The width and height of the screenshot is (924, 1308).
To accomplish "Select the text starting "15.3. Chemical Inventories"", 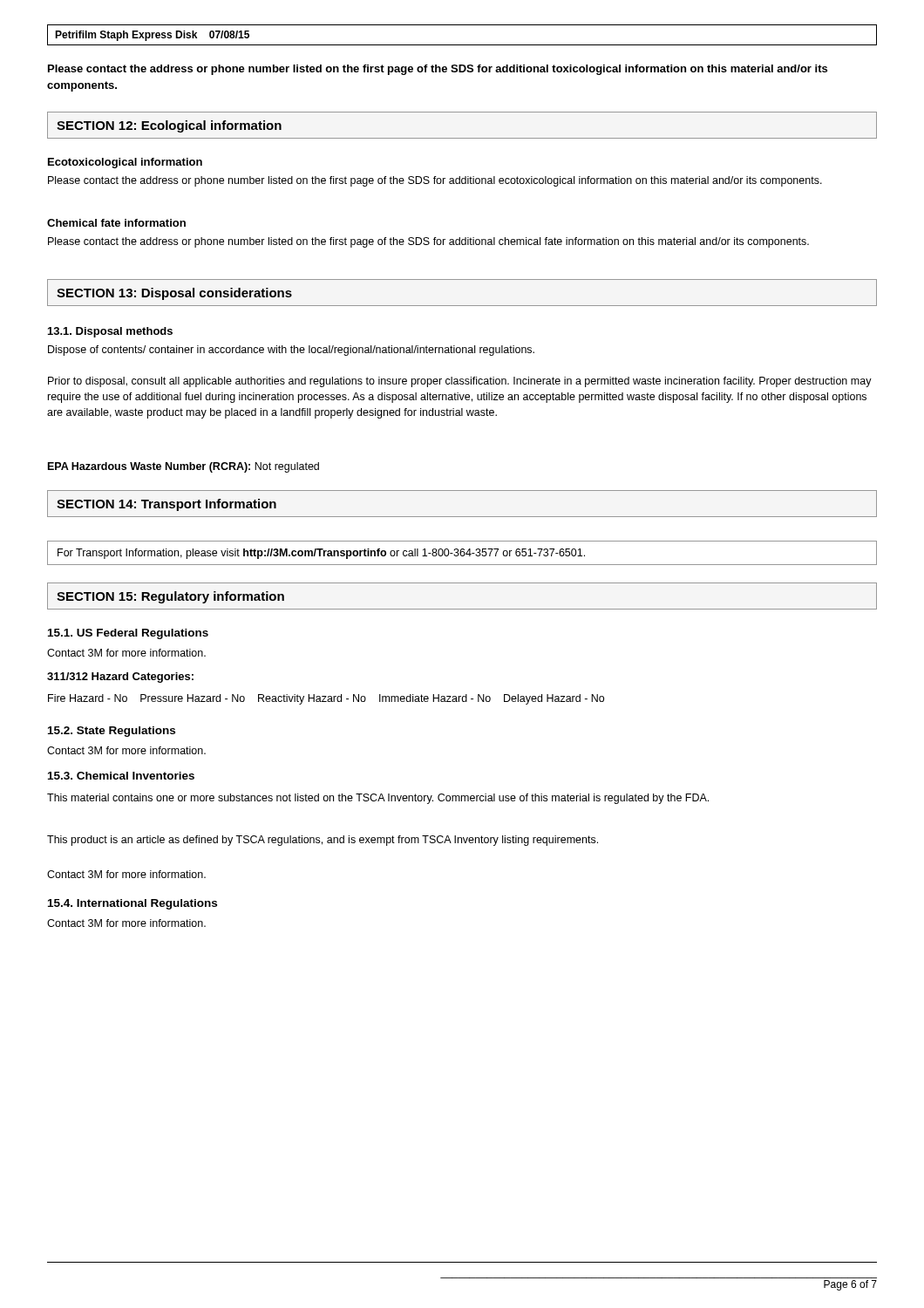I will [x=121, y=776].
